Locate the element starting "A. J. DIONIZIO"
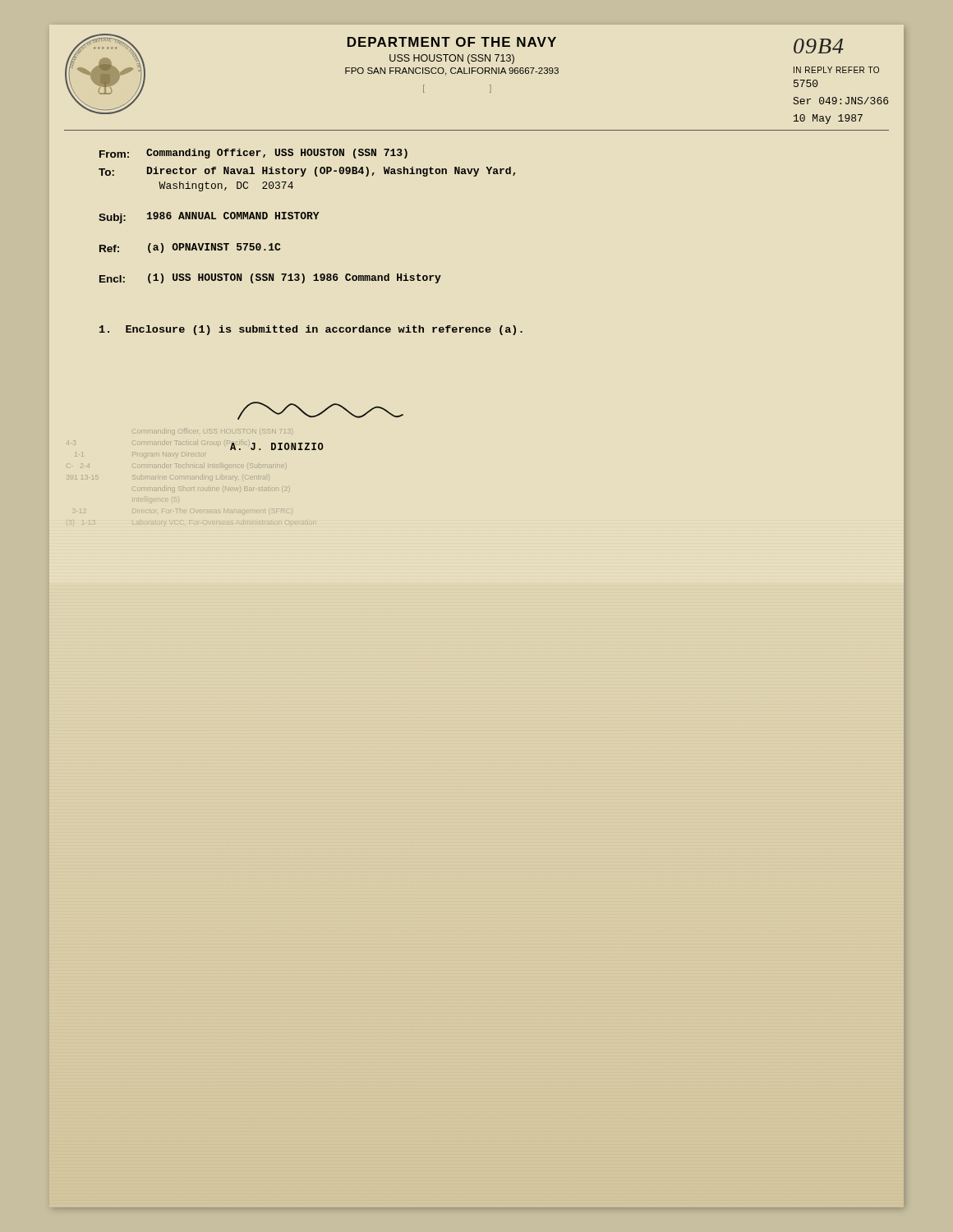 click(320, 411)
